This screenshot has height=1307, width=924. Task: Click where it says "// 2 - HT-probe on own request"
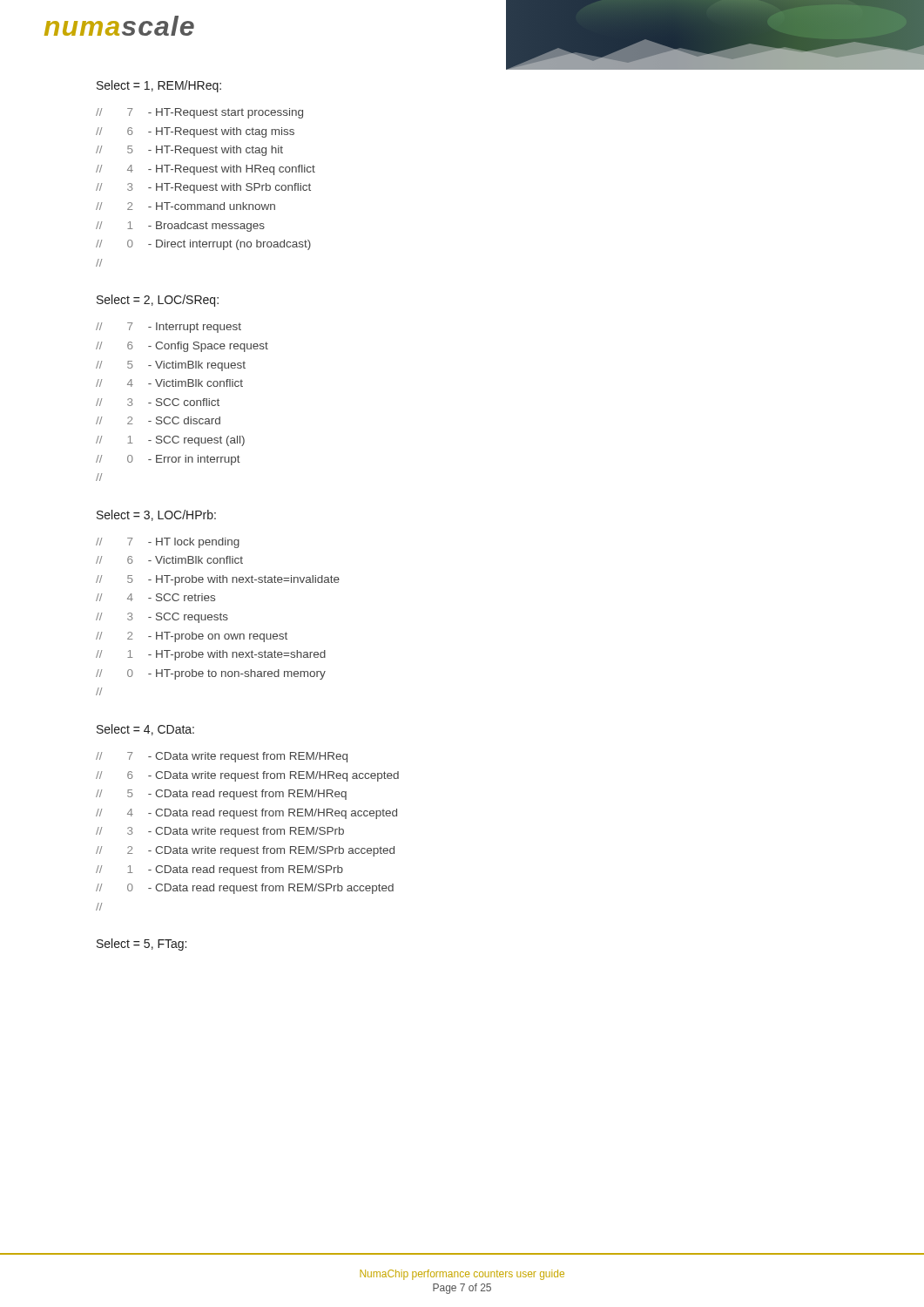(192, 636)
